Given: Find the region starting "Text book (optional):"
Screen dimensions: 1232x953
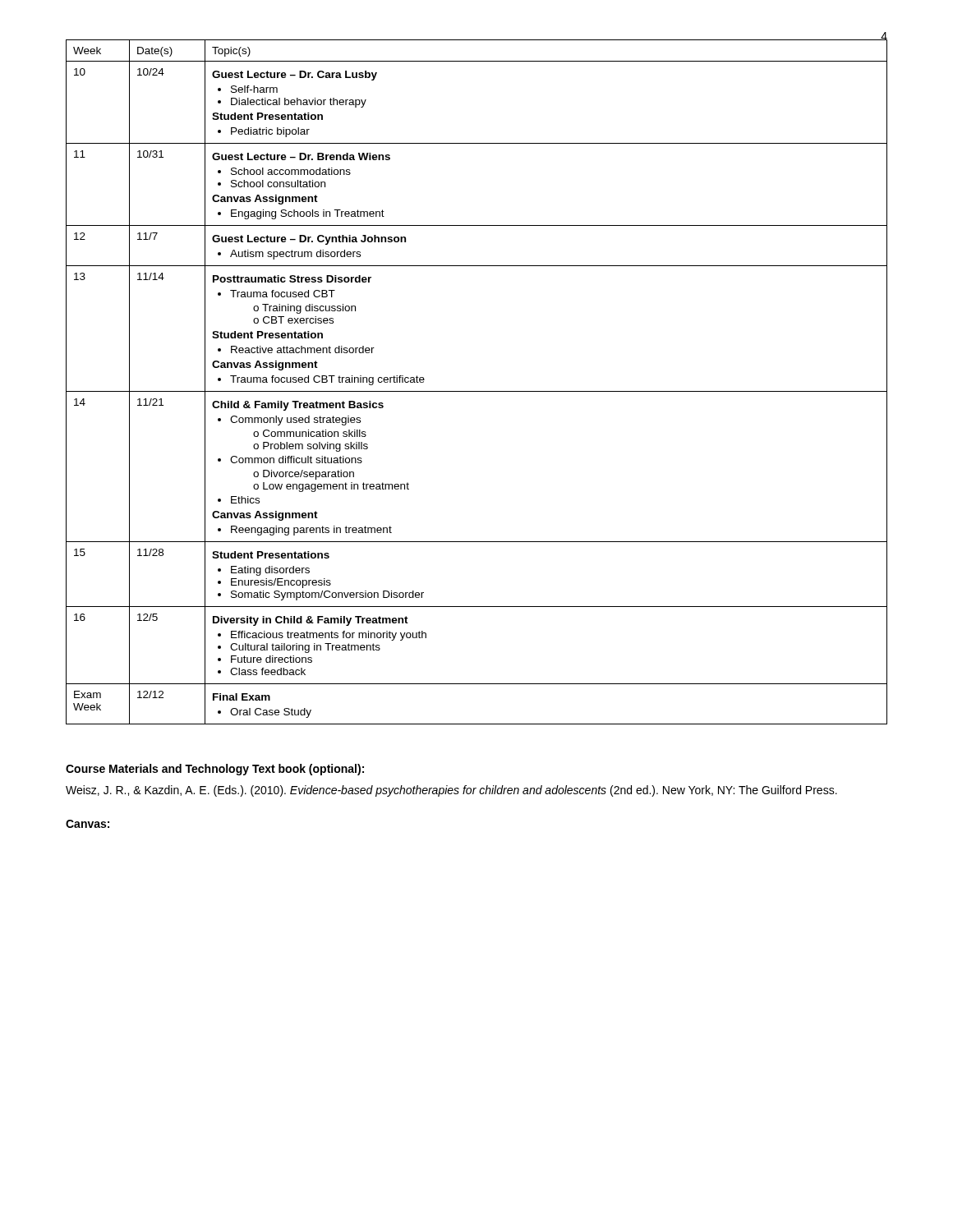Looking at the screenshot, I should 309,769.
